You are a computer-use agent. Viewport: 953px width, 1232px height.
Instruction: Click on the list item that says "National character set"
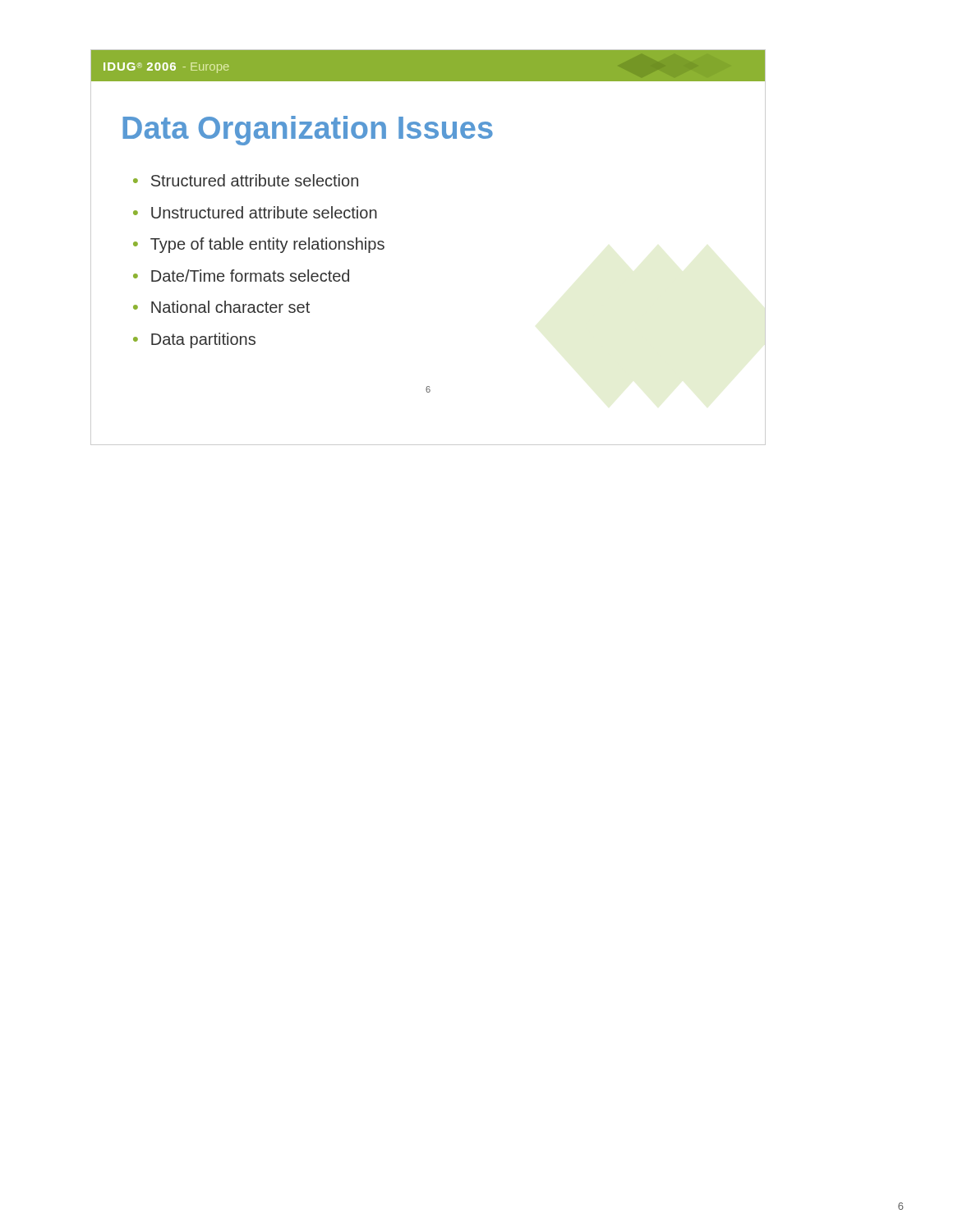pyautogui.click(x=230, y=307)
